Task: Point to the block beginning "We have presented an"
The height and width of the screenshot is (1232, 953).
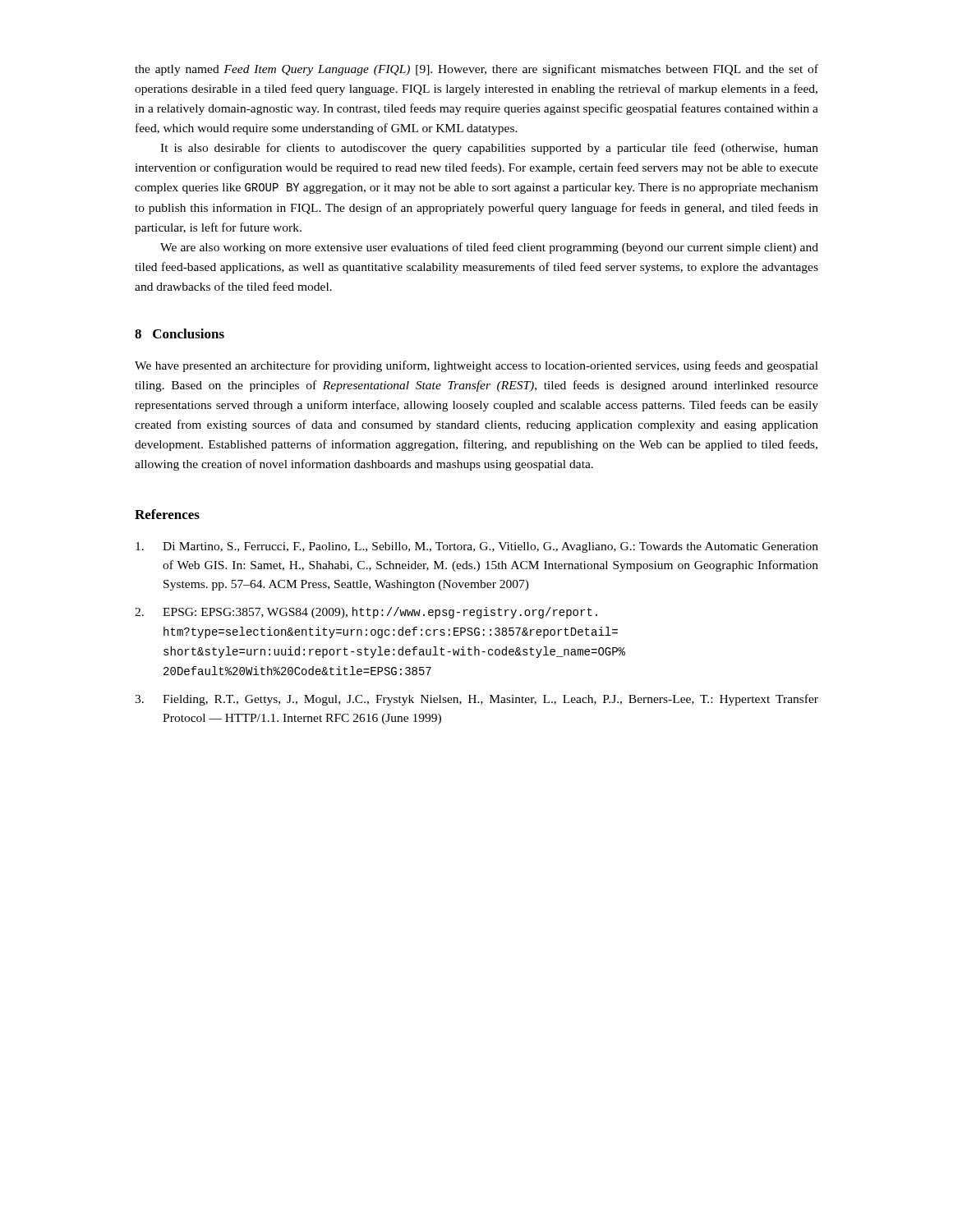Action: pyautogui.click(x=476, y=415)
